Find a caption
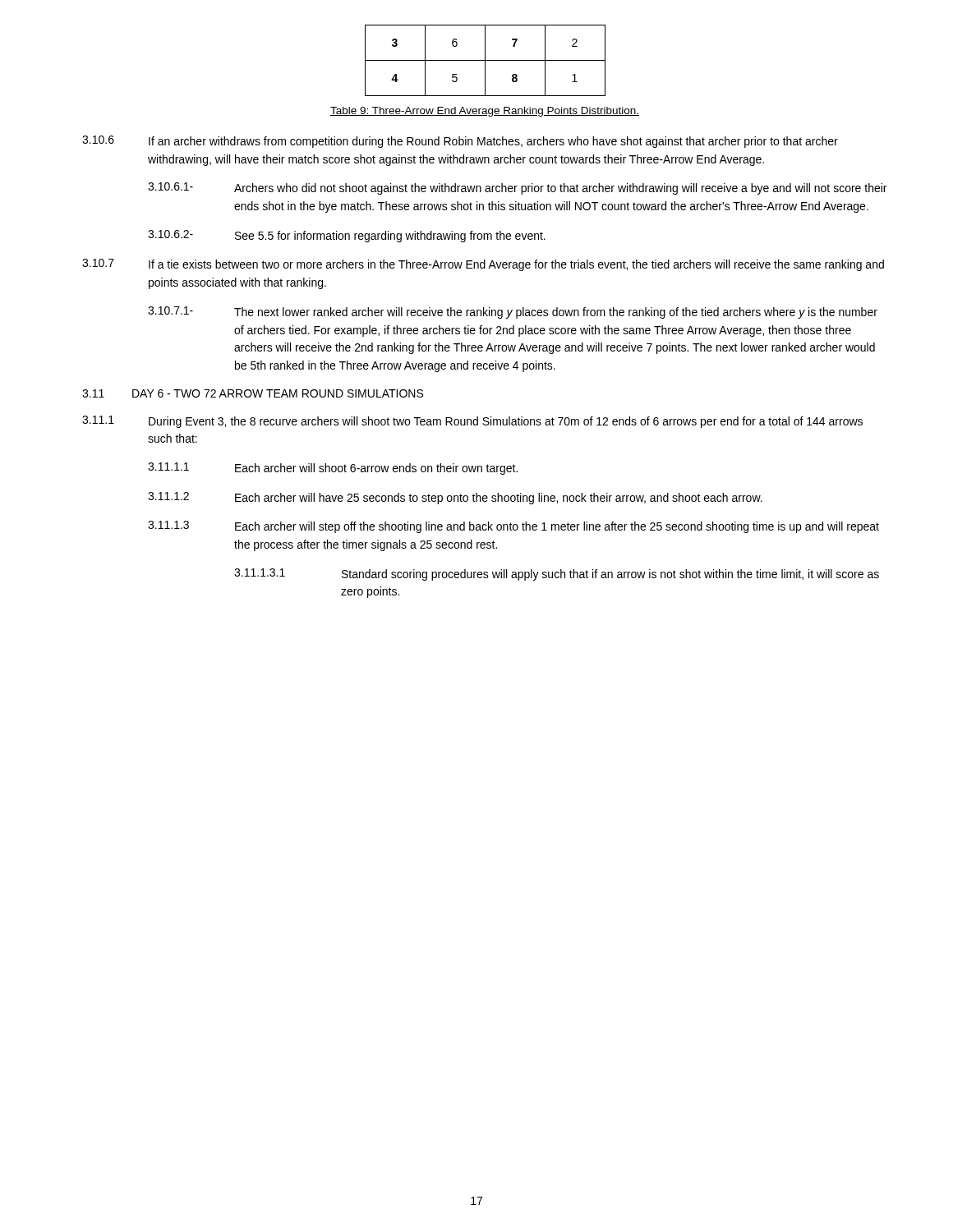 tap(485, 111)
